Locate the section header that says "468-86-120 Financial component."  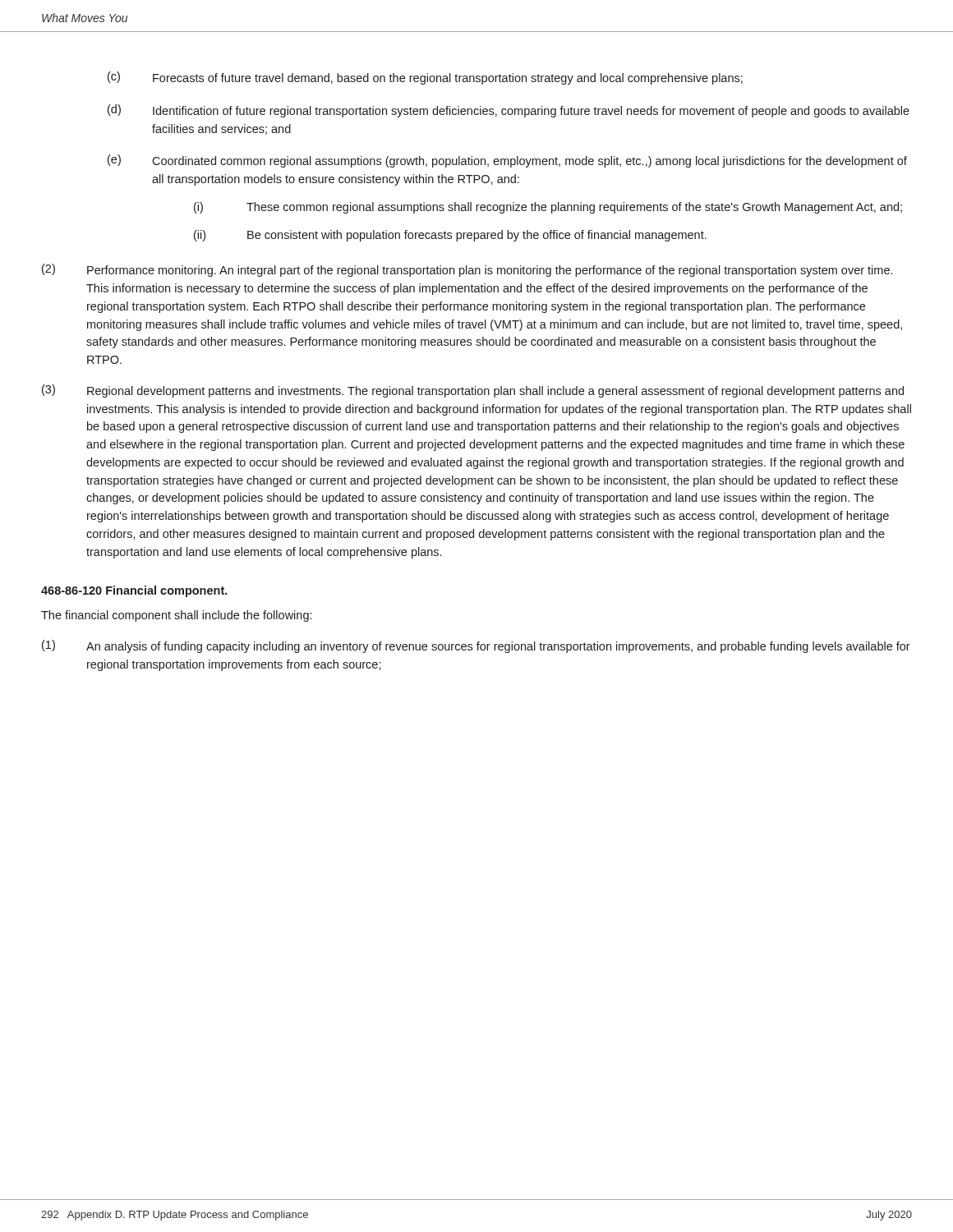[x=134, y=591]
